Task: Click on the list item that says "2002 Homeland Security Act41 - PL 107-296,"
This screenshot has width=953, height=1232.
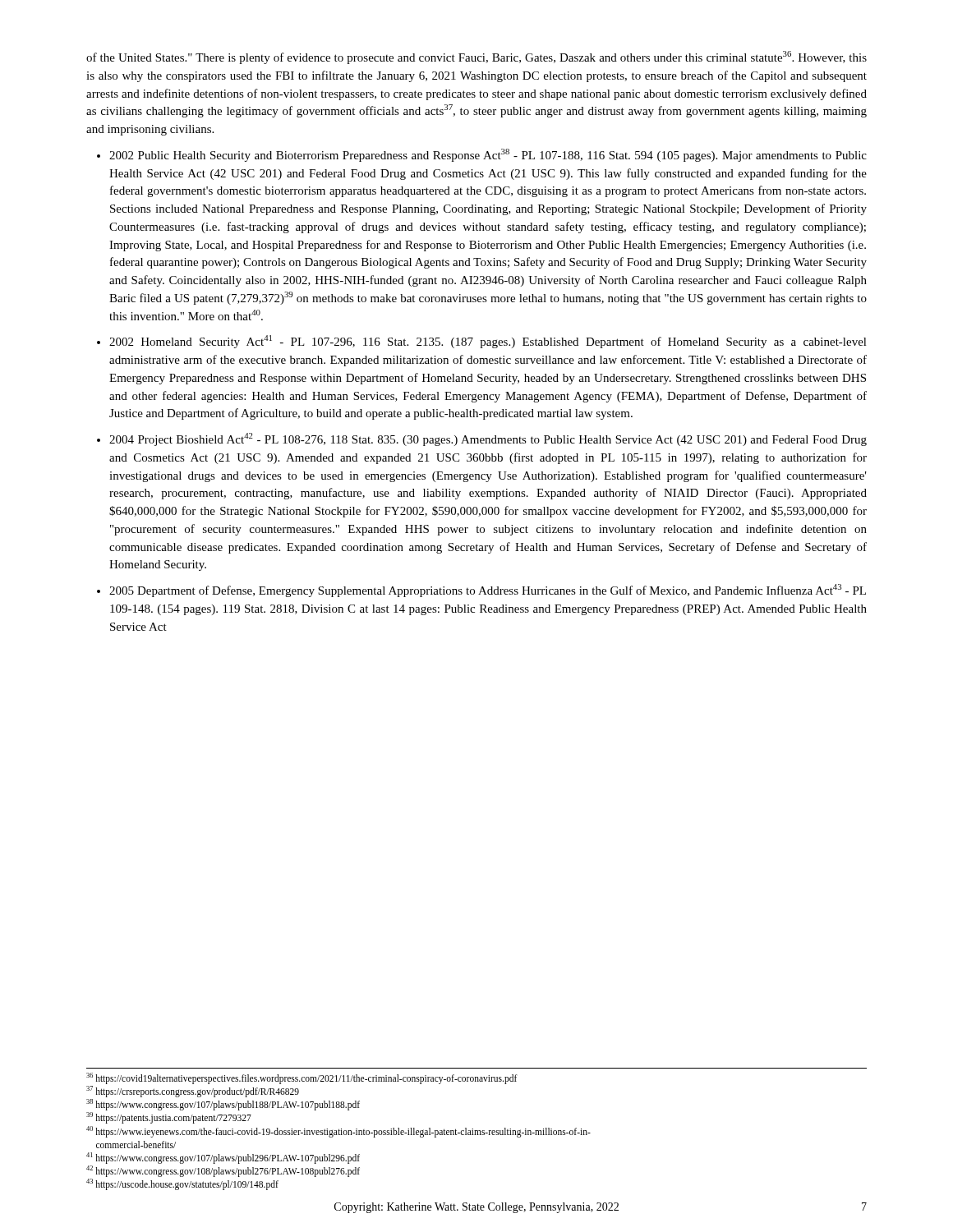Action: pos(488,377)
